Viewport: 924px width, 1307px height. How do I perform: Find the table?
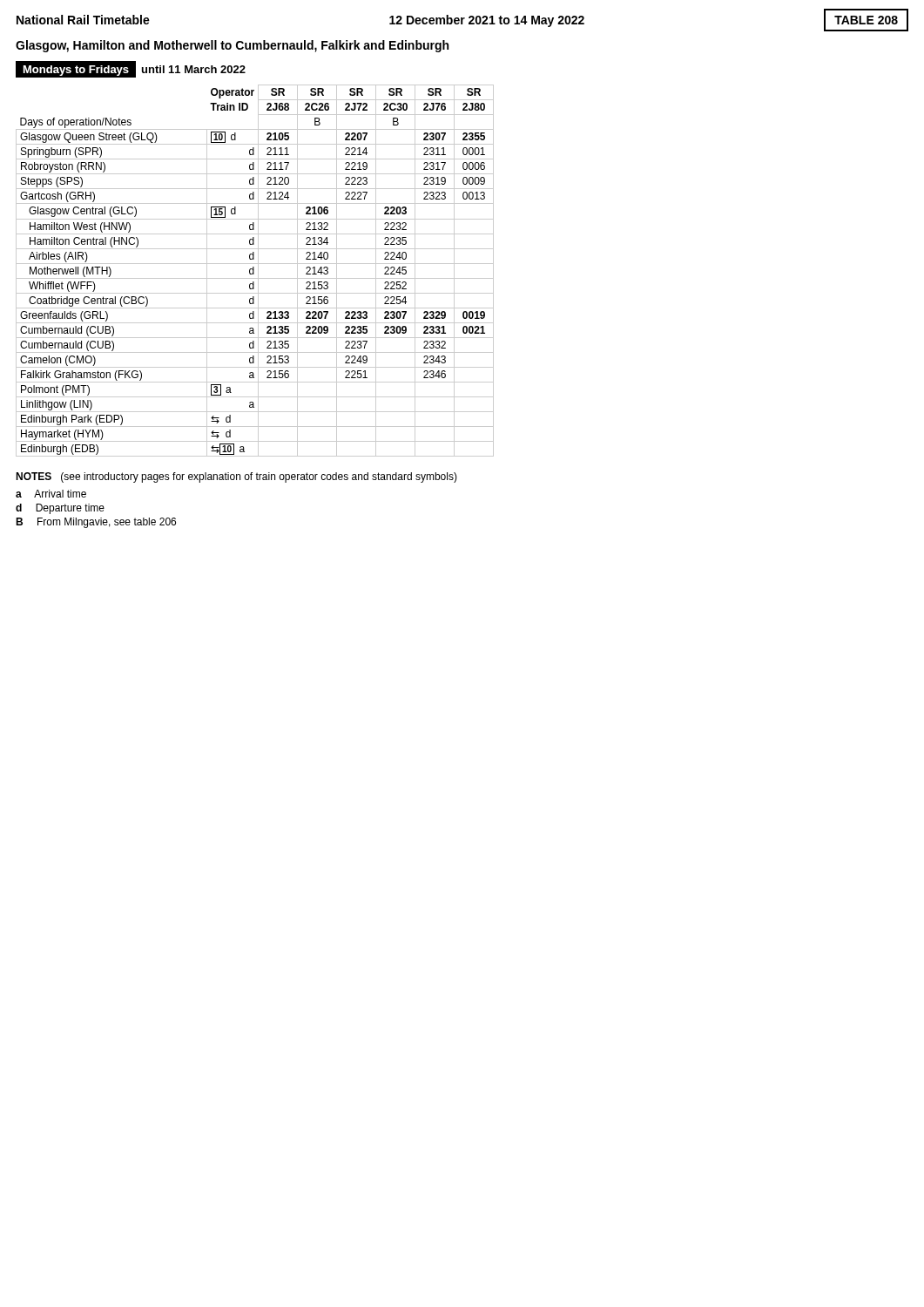tap(462, 271)
